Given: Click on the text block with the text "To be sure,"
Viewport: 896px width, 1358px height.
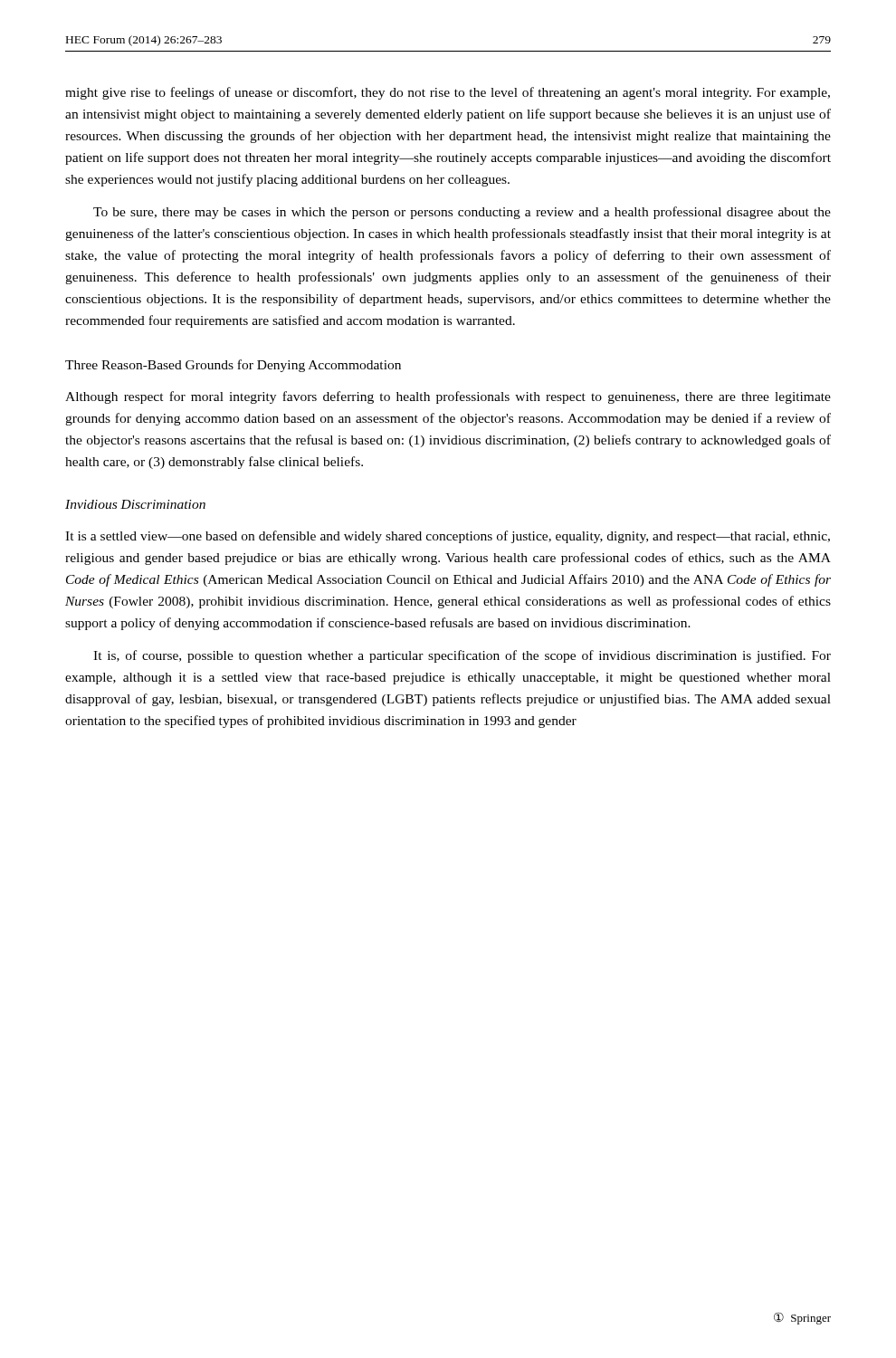Looking at the screenshot, I should [448, 266].
